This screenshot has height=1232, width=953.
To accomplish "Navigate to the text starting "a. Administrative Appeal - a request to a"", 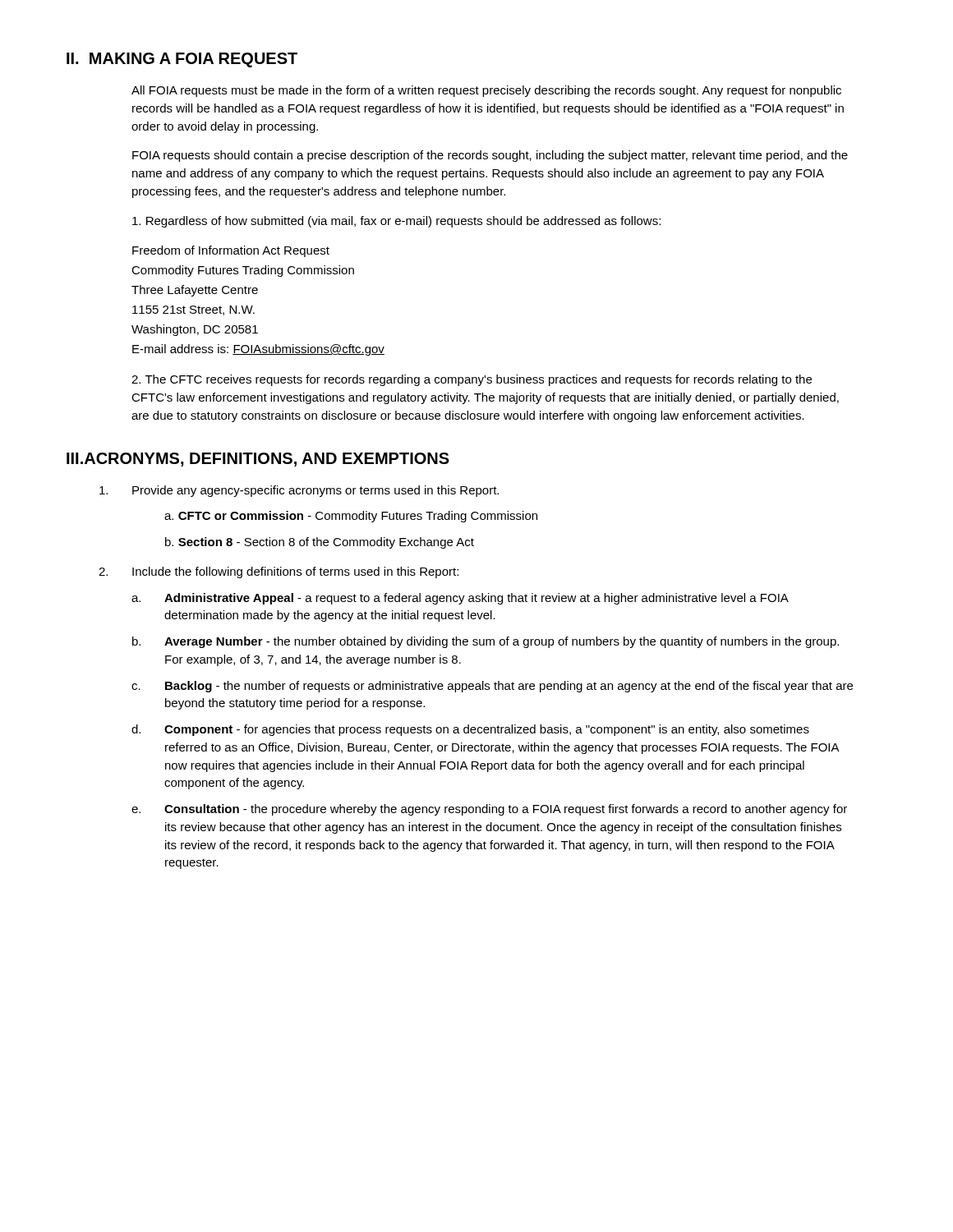I will pyautogui.click(x=493, y=606).
